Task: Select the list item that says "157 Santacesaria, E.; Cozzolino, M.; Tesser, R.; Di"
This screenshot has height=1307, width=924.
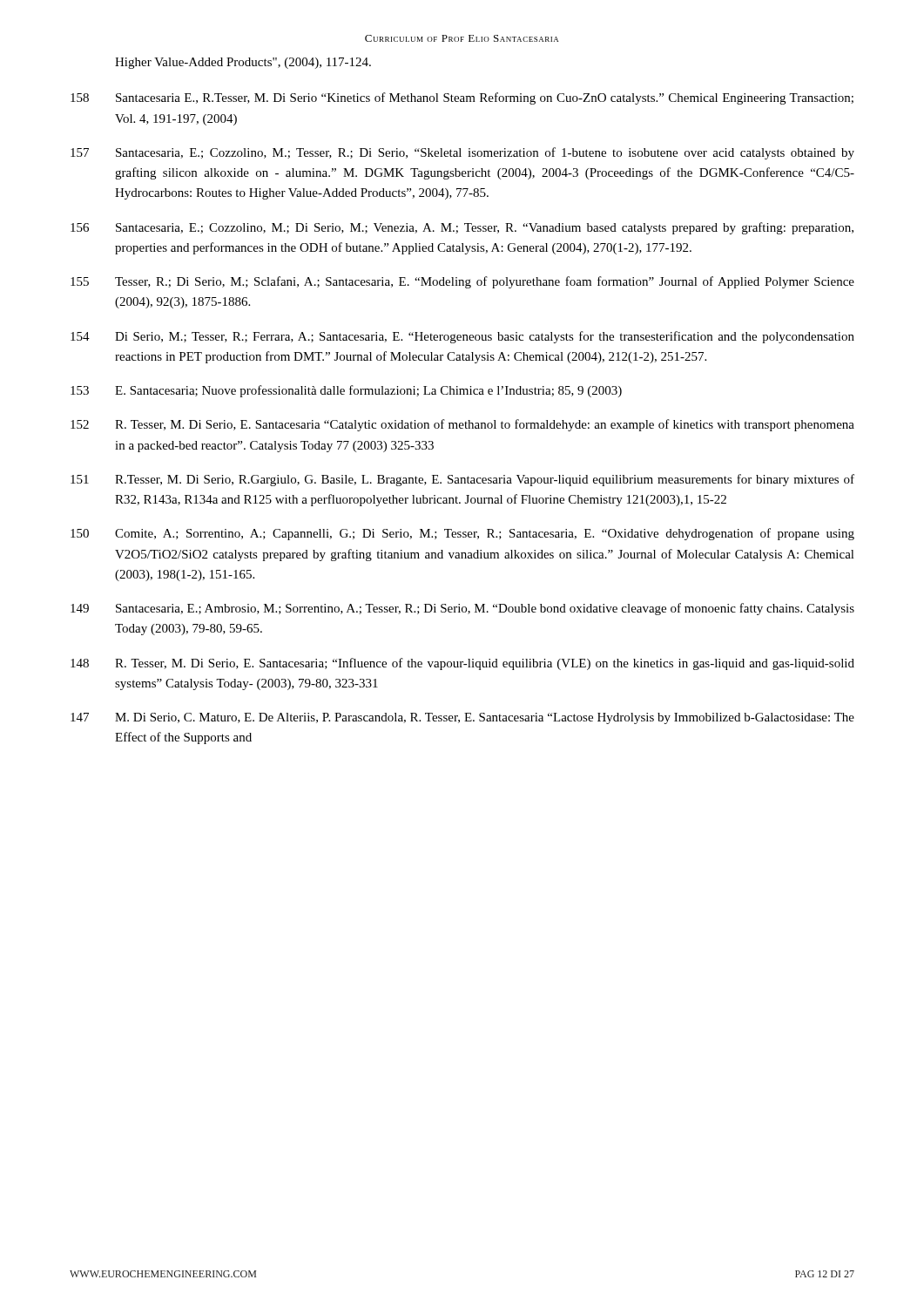Action: (x=462, y=173)
